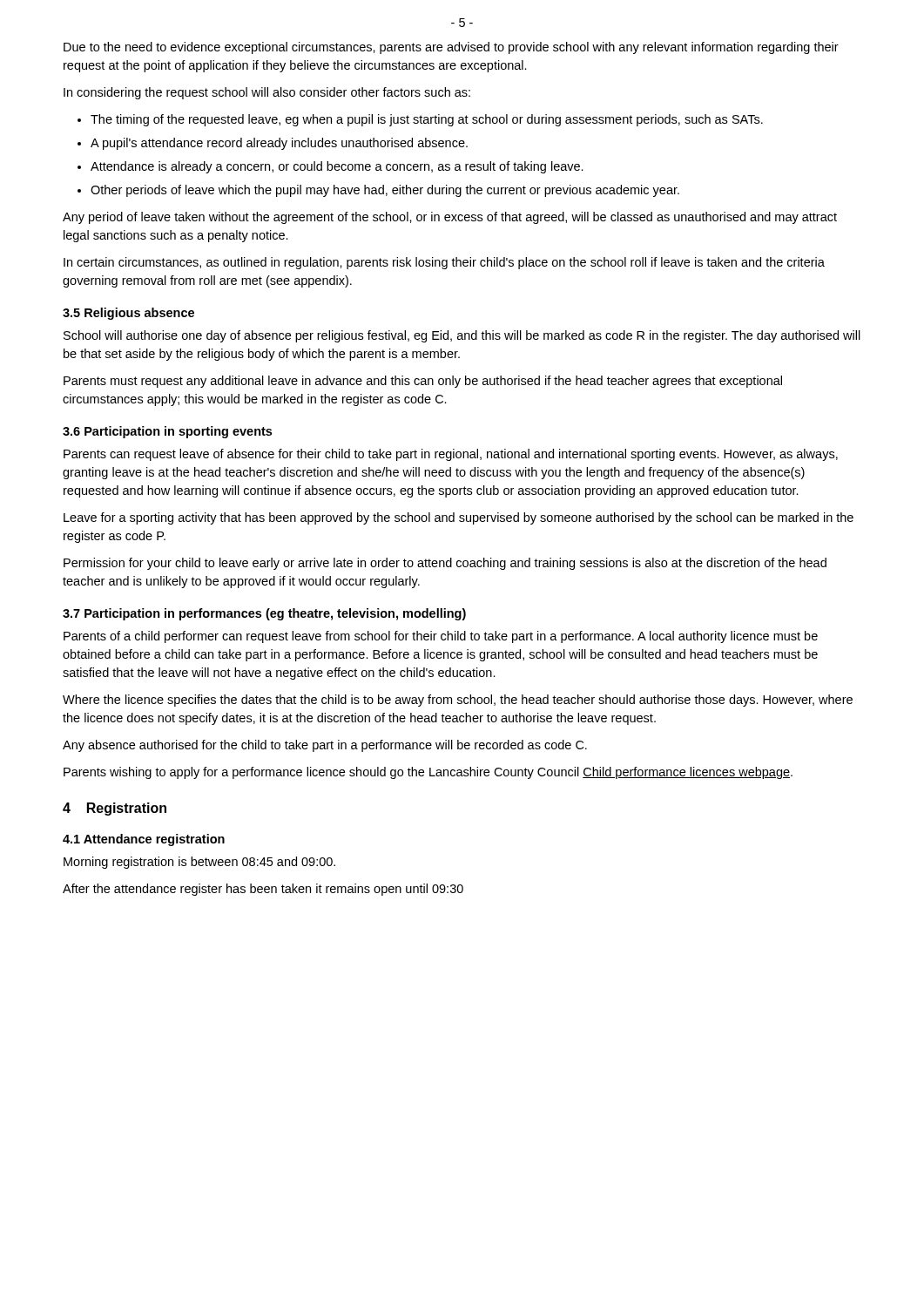This screenshot has height=1307, width=924.
Task: Navigate to the passage starting "4 Registration"
Action: pos(115,809)
